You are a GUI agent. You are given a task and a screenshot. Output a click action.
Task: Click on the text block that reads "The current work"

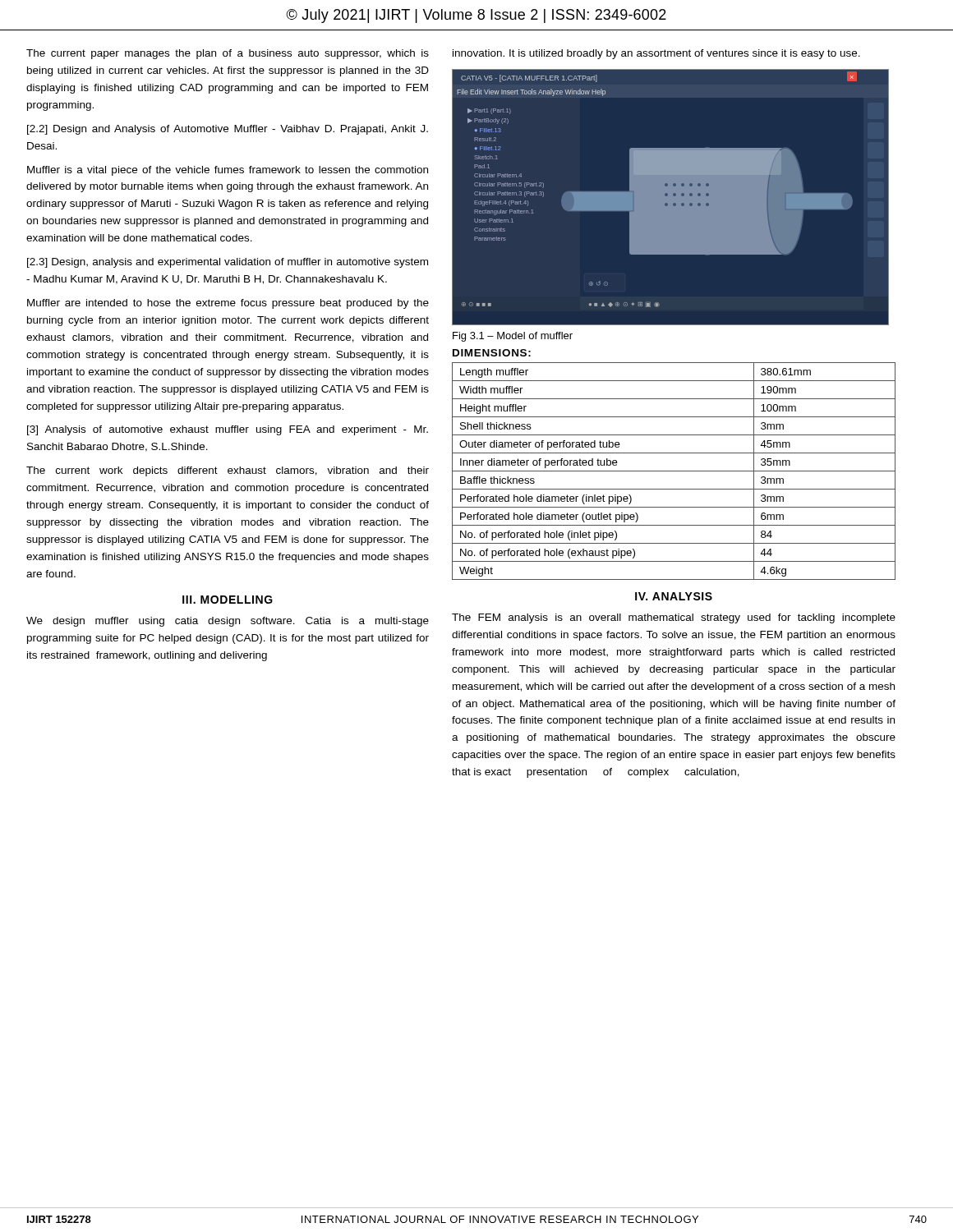228,522
